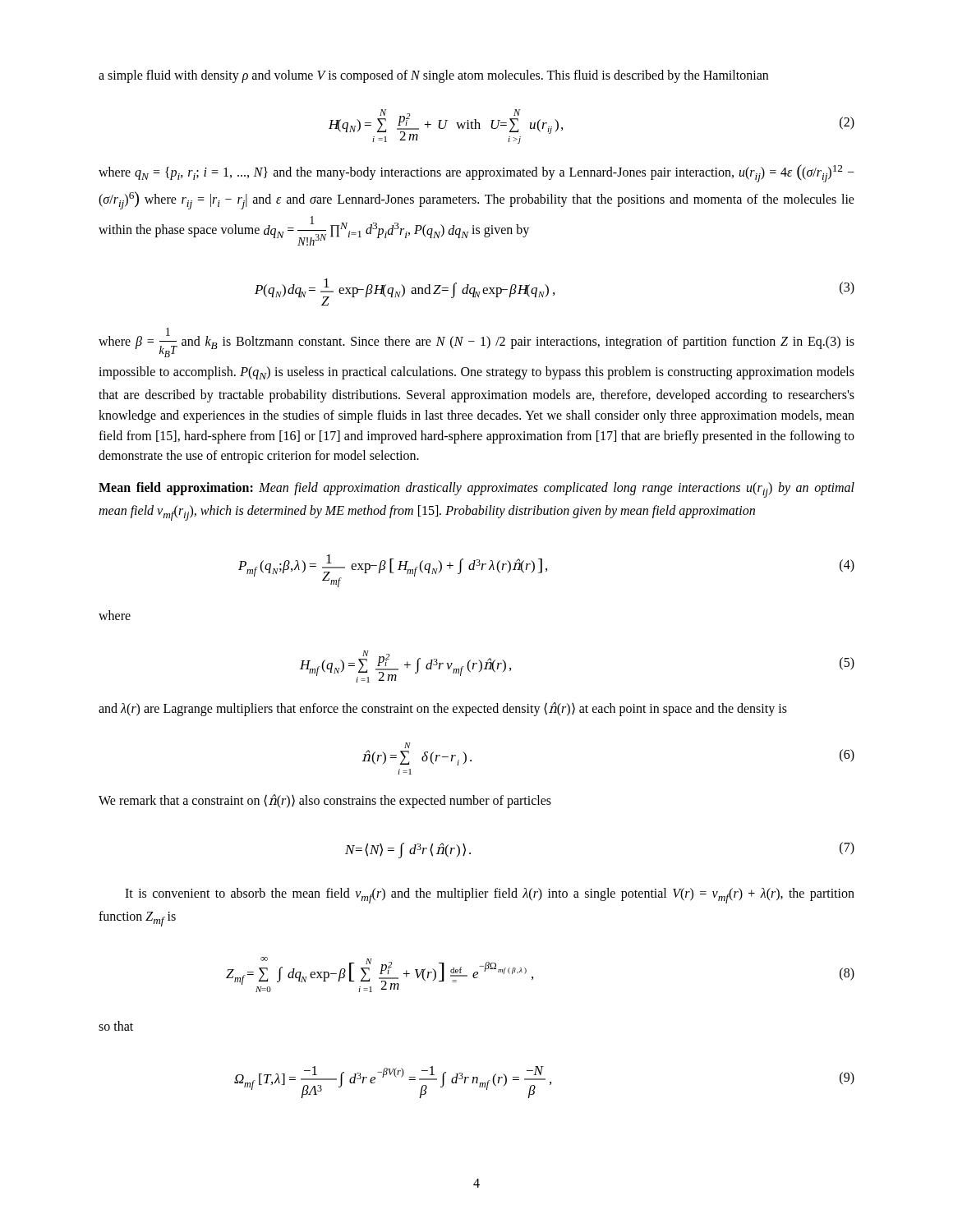Find the formula on this page that starts "Z mf = ∞ ∑ N"
This screenshot has height=1232, width=953.
click(538, 973)
